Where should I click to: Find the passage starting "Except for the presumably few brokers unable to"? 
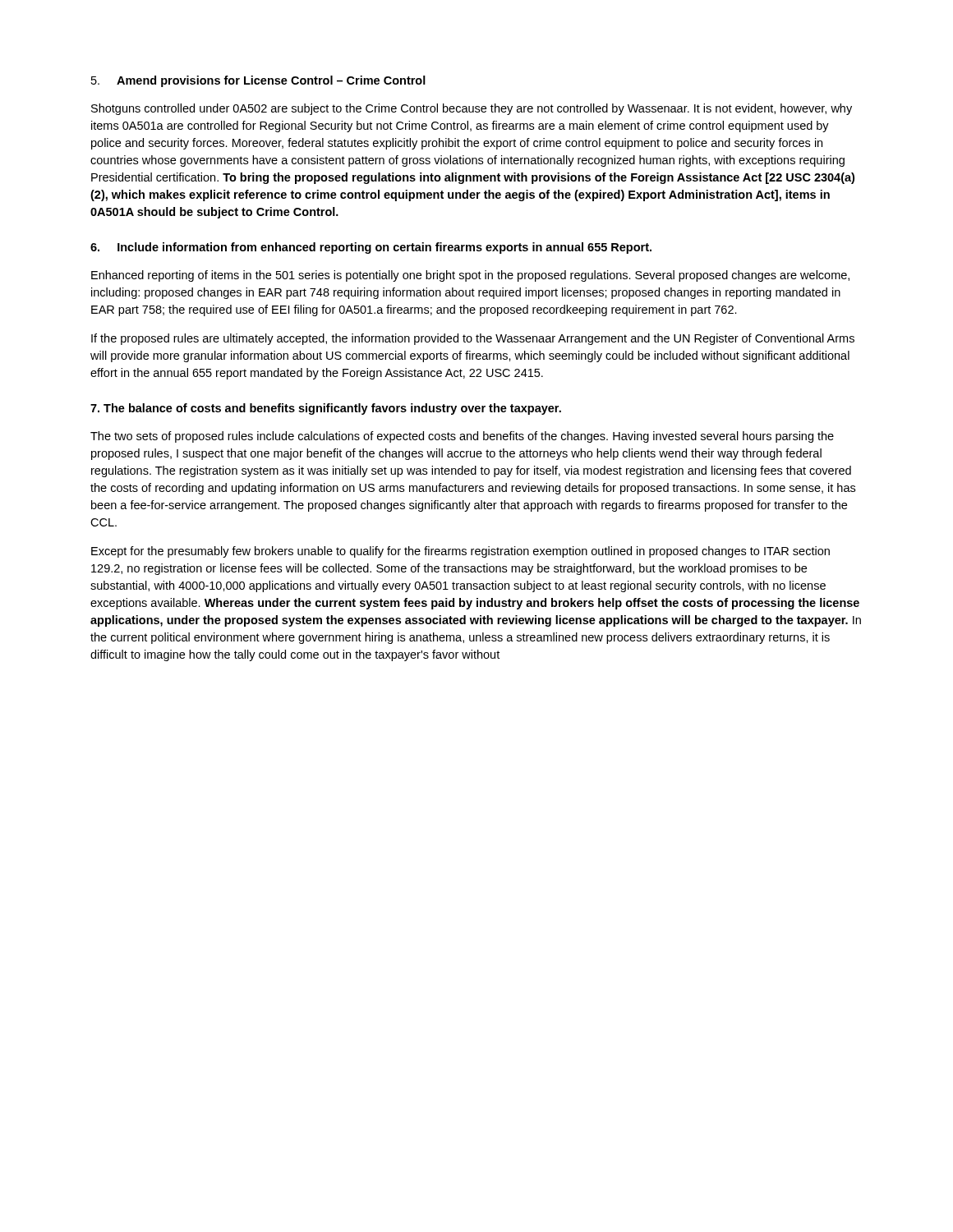[x=476, y=604]
